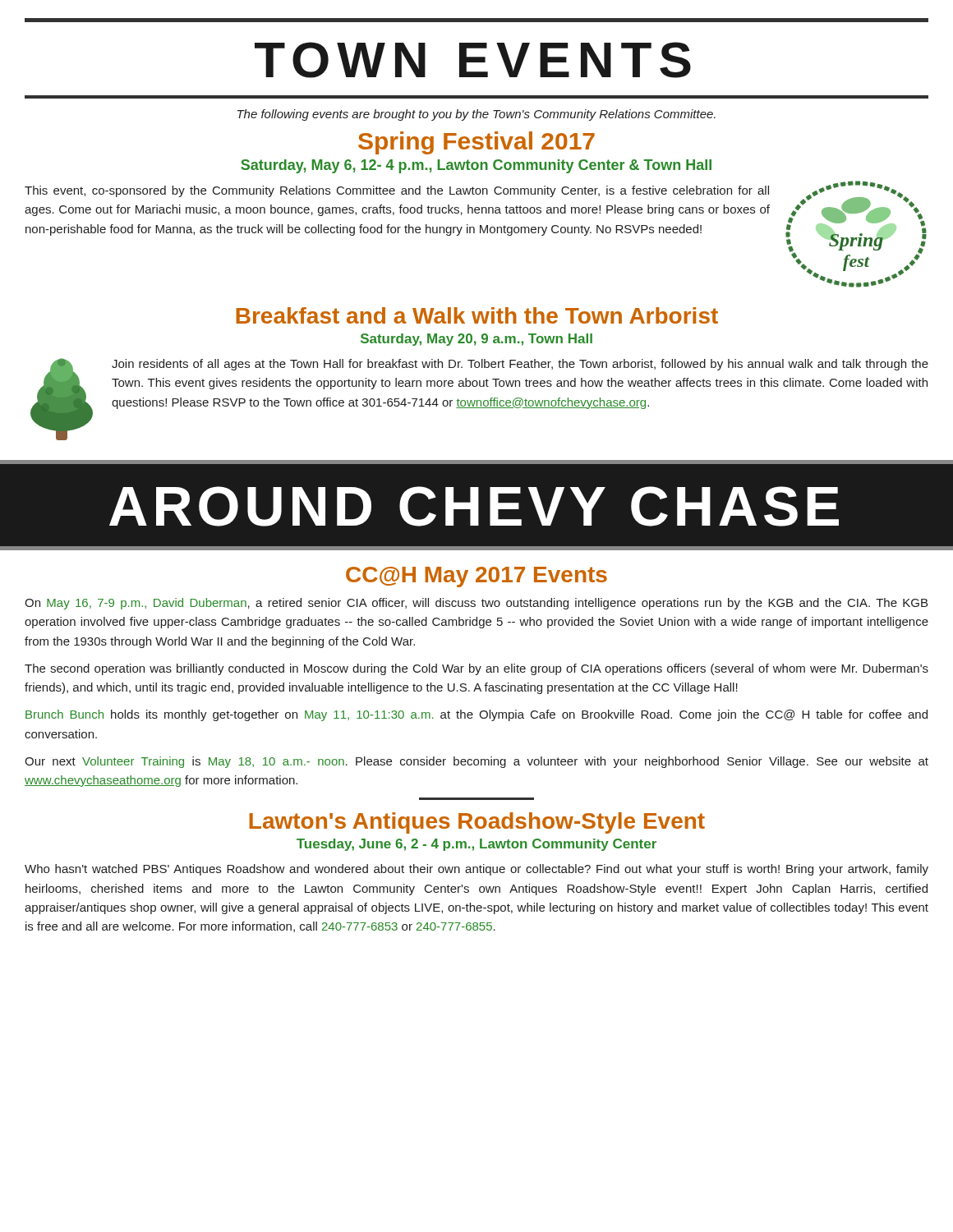This screenshot has height=1232, width=953.
Task: Point to the passage starting "Who hasn't watched PBS' Antiques Roadshow"
Action: coord(476,897)
